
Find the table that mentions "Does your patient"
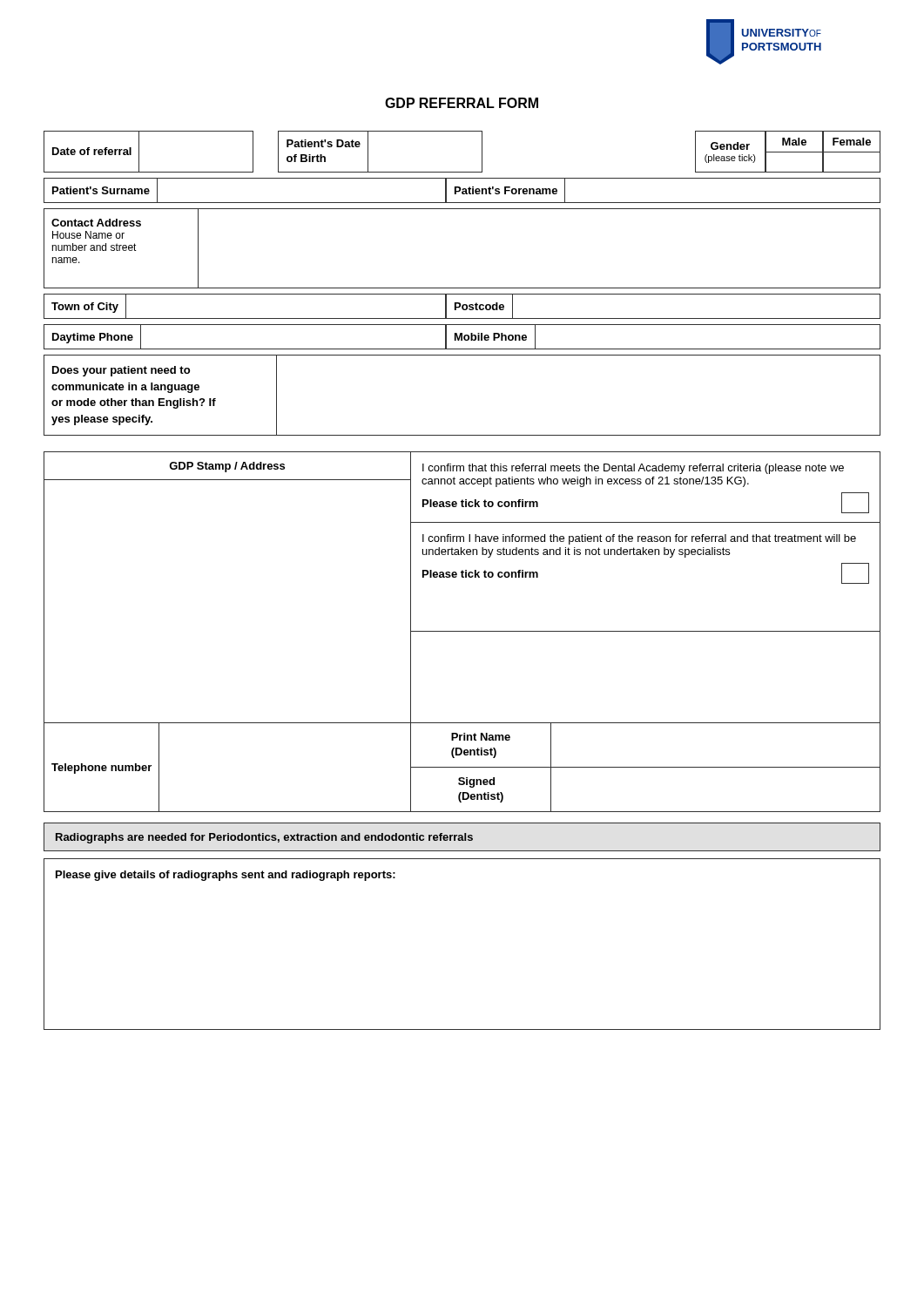pos(462,395)
